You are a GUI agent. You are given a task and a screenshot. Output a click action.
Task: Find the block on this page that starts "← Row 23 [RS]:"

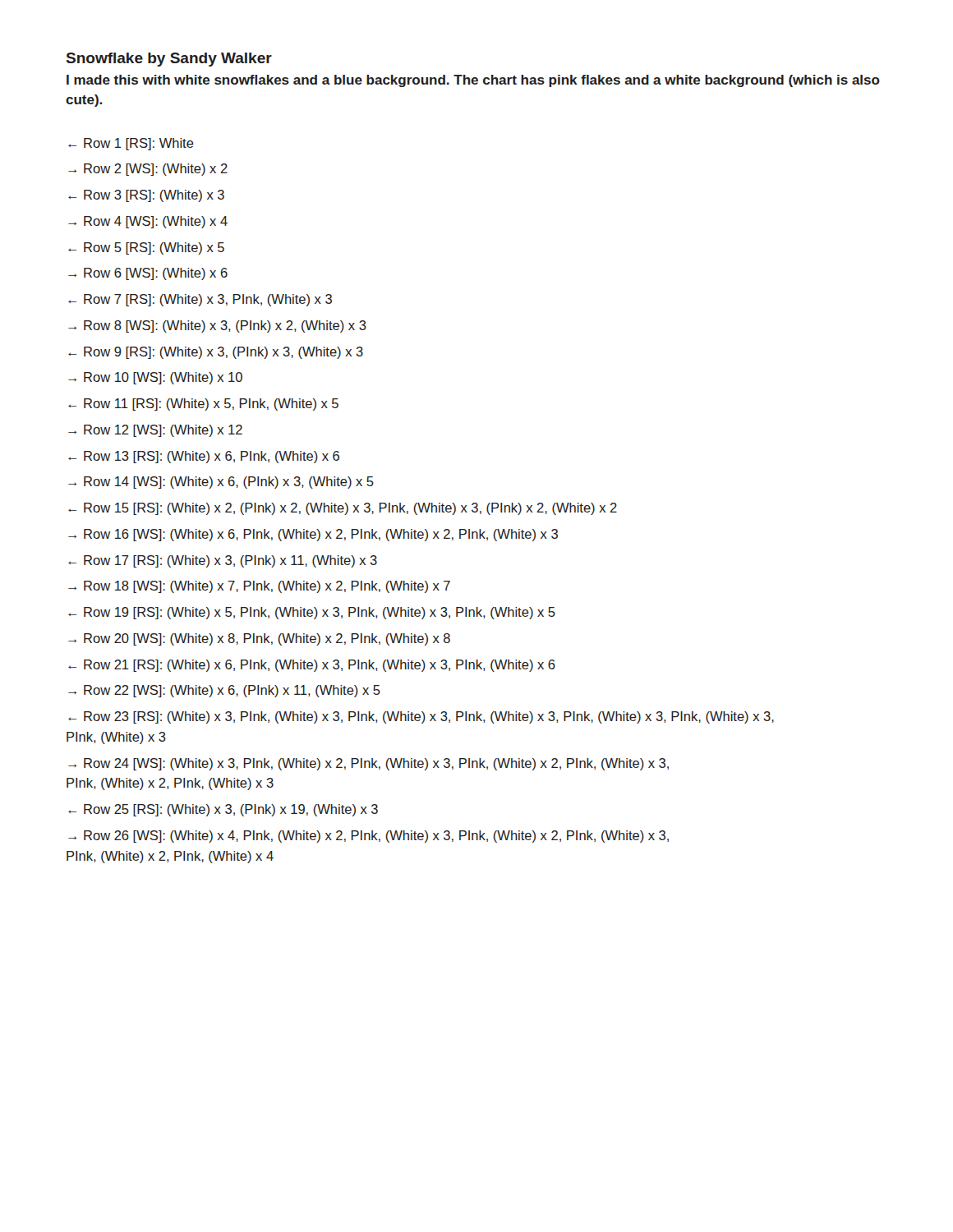(x=420, y=726)
